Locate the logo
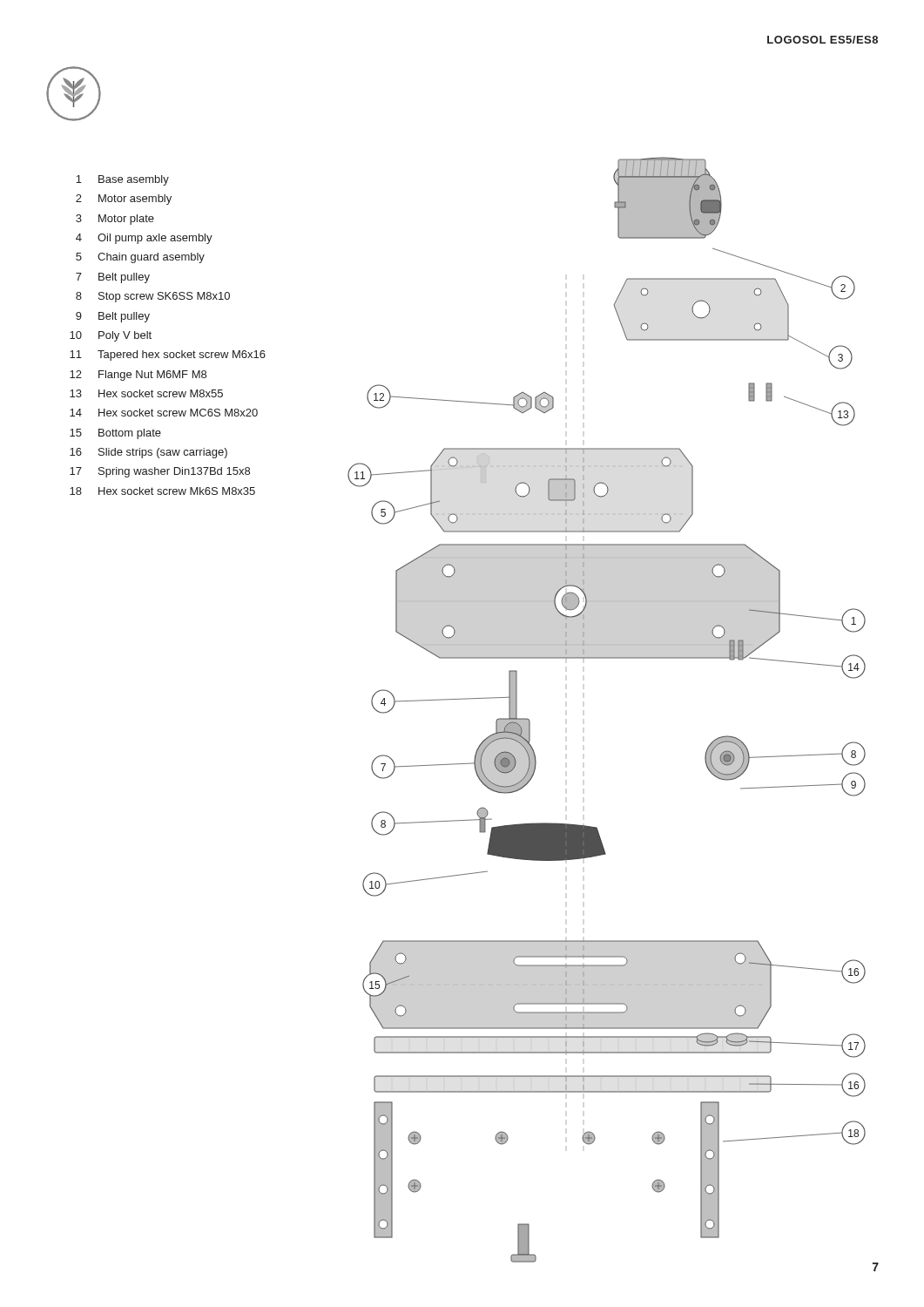The width and height of the screenshot is (924, 1307). [74, 95]
